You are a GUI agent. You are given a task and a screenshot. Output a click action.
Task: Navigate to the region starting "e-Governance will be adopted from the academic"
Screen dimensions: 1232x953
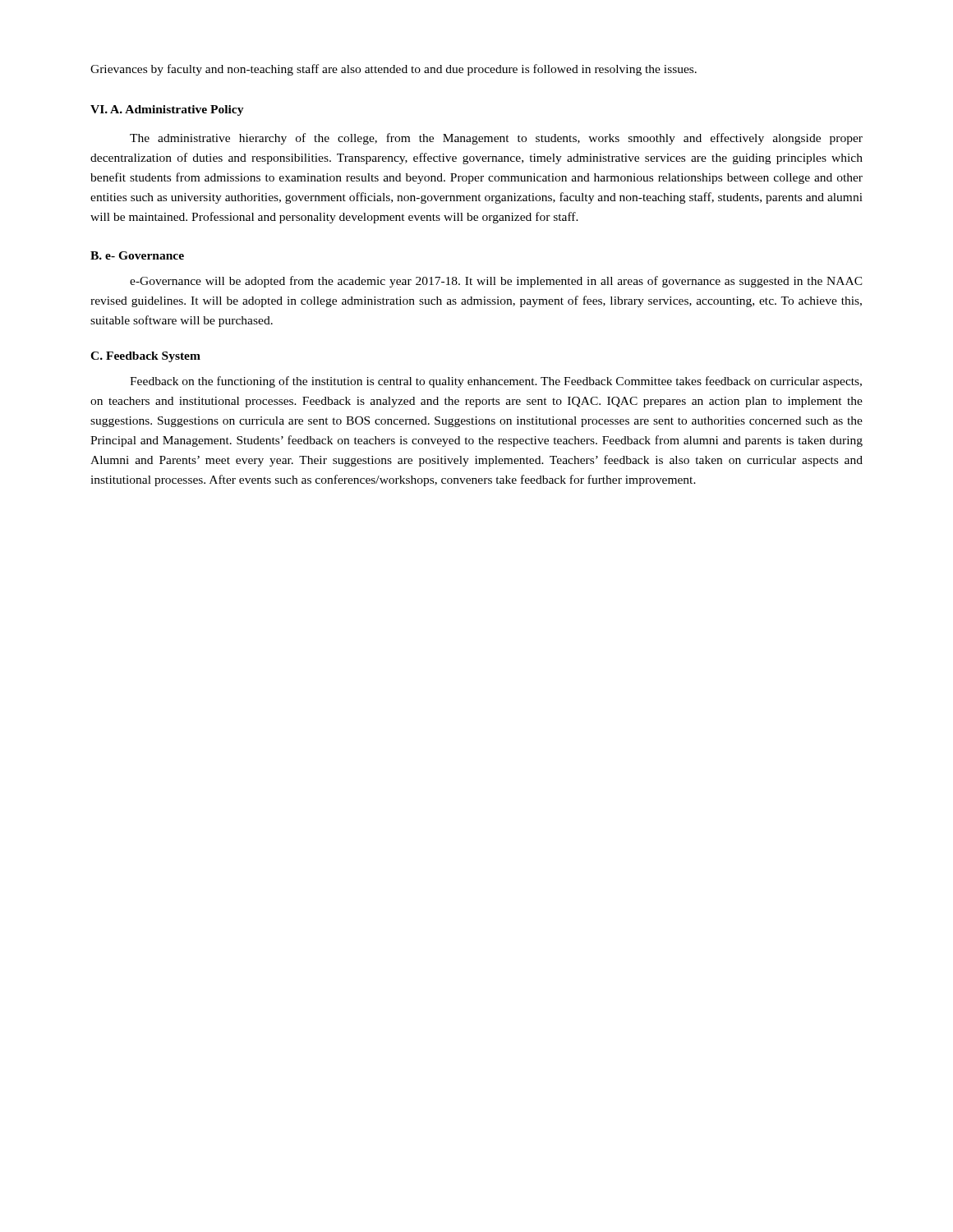(476, 301)
